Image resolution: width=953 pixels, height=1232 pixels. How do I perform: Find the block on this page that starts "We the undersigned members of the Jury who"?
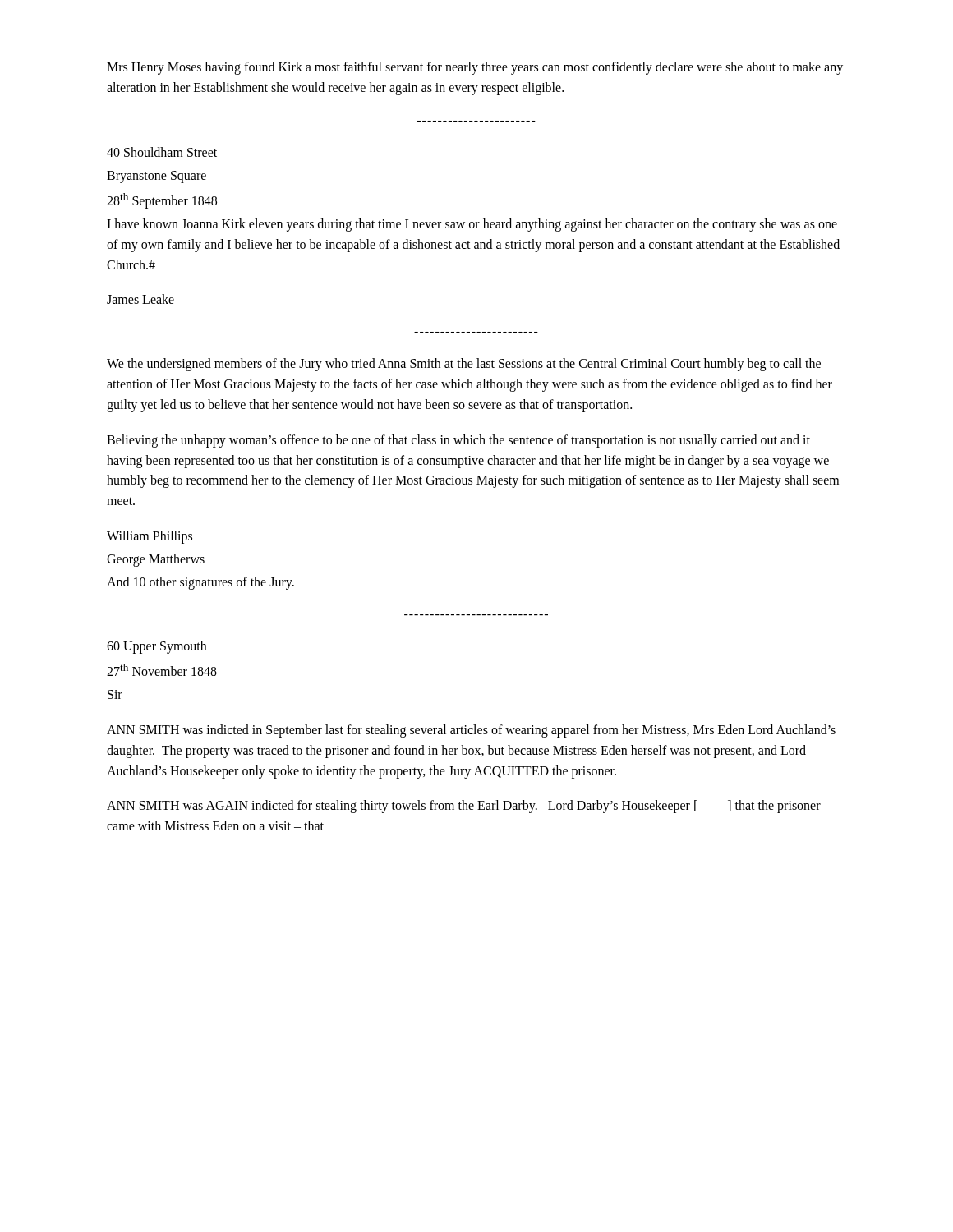point(469,384)
